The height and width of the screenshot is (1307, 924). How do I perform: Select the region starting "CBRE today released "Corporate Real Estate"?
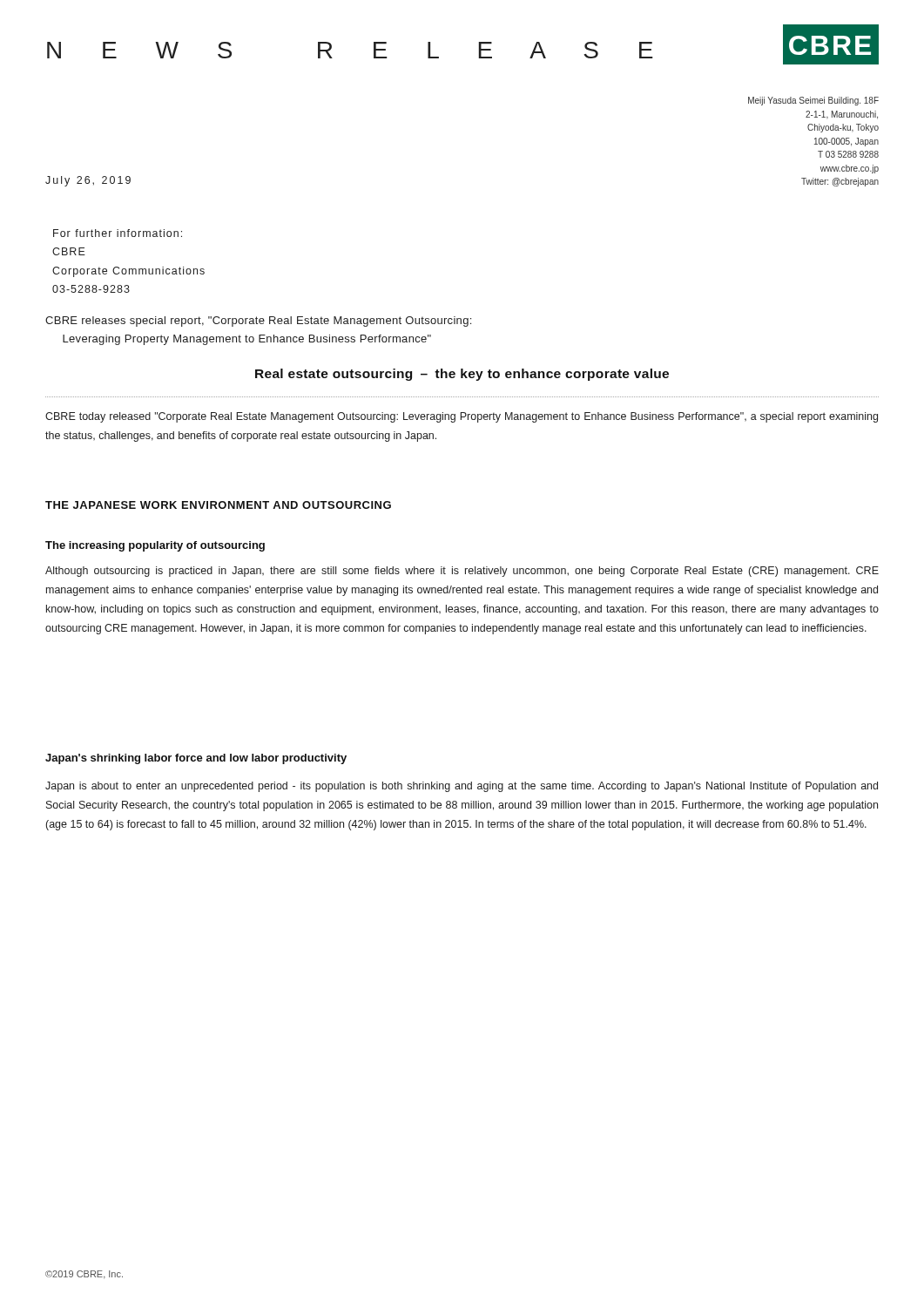tap(462, 426)
